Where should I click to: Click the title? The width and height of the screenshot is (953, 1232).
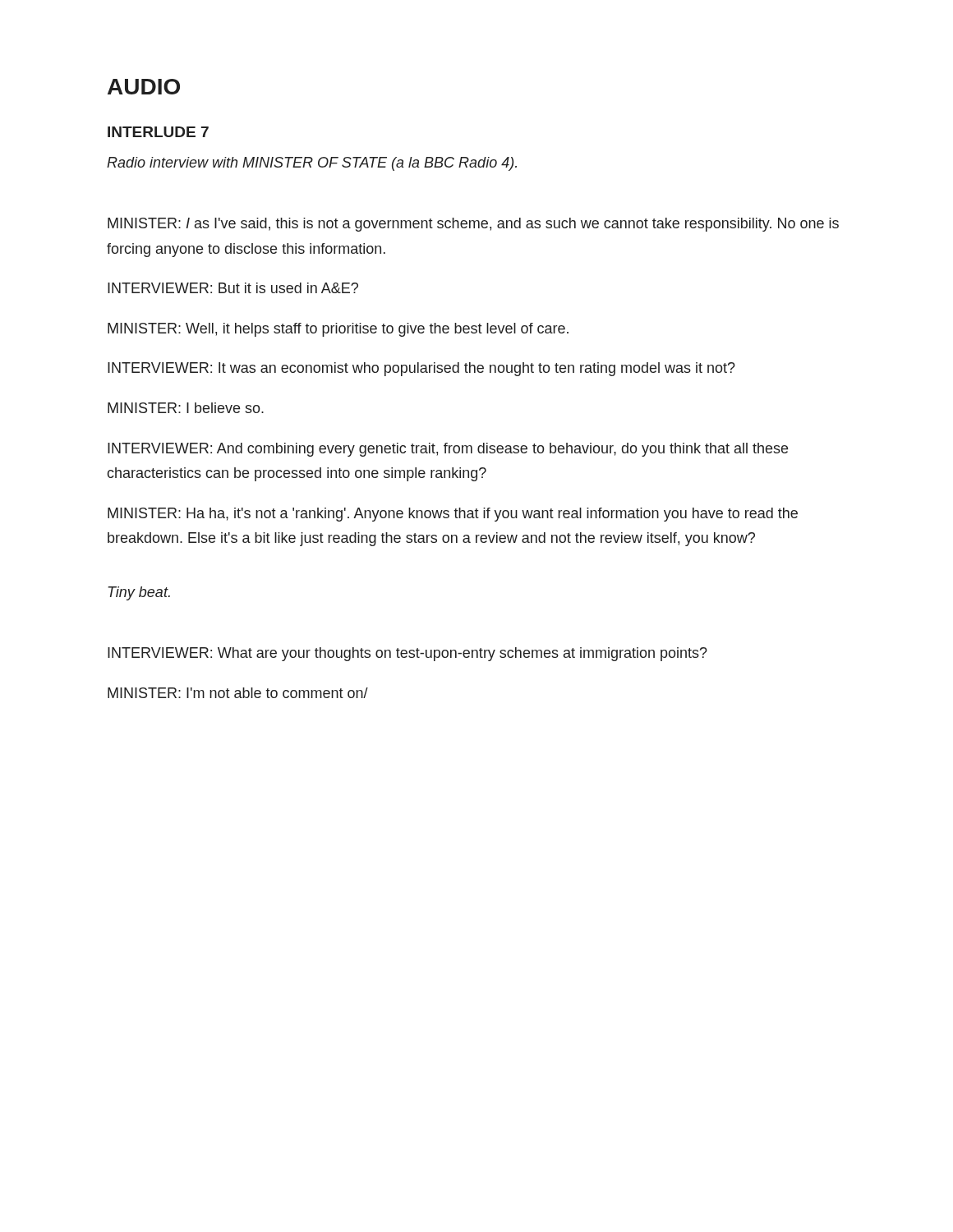click(144, 87)
